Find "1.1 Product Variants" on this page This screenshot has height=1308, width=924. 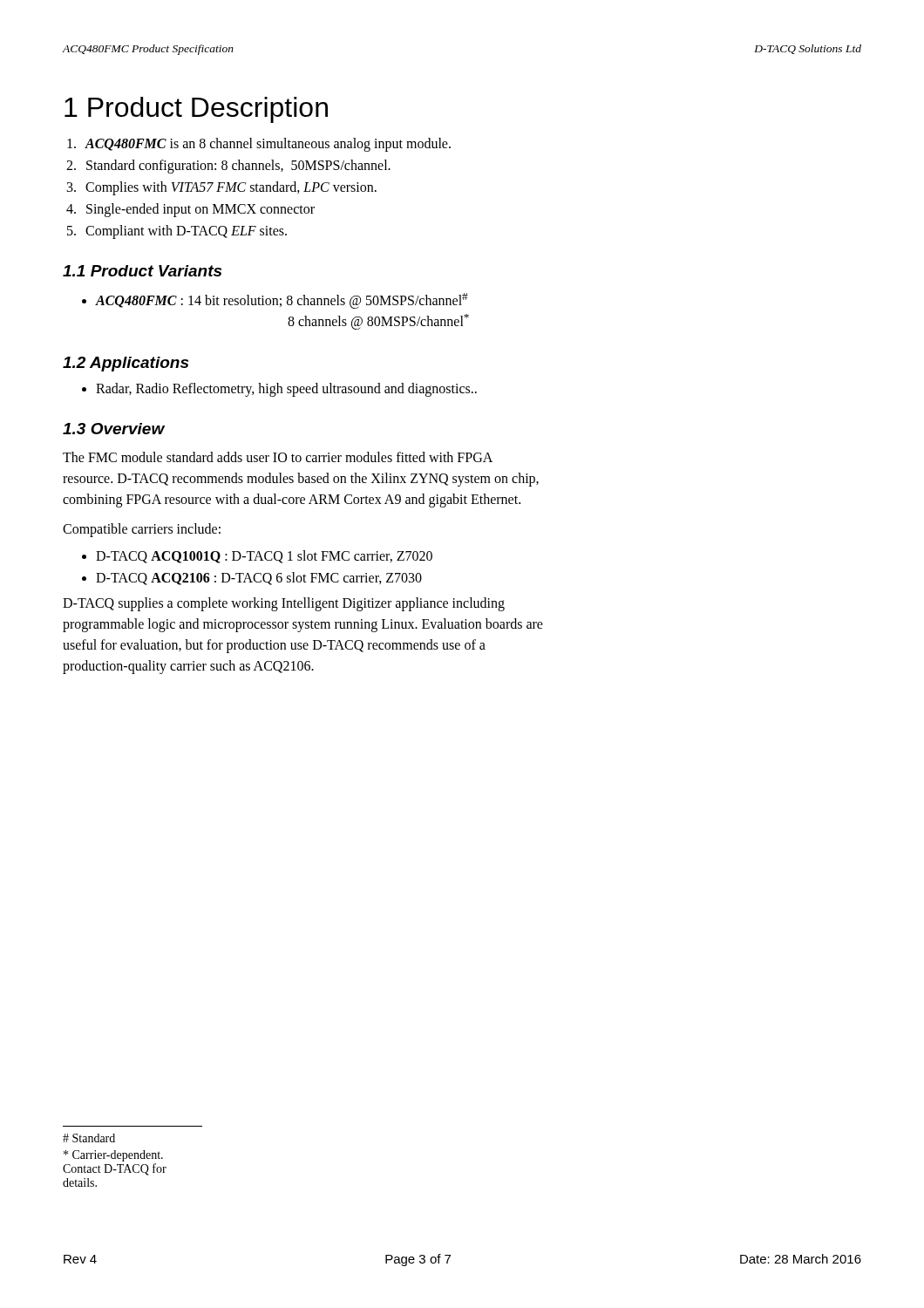[x=143, y=271]
